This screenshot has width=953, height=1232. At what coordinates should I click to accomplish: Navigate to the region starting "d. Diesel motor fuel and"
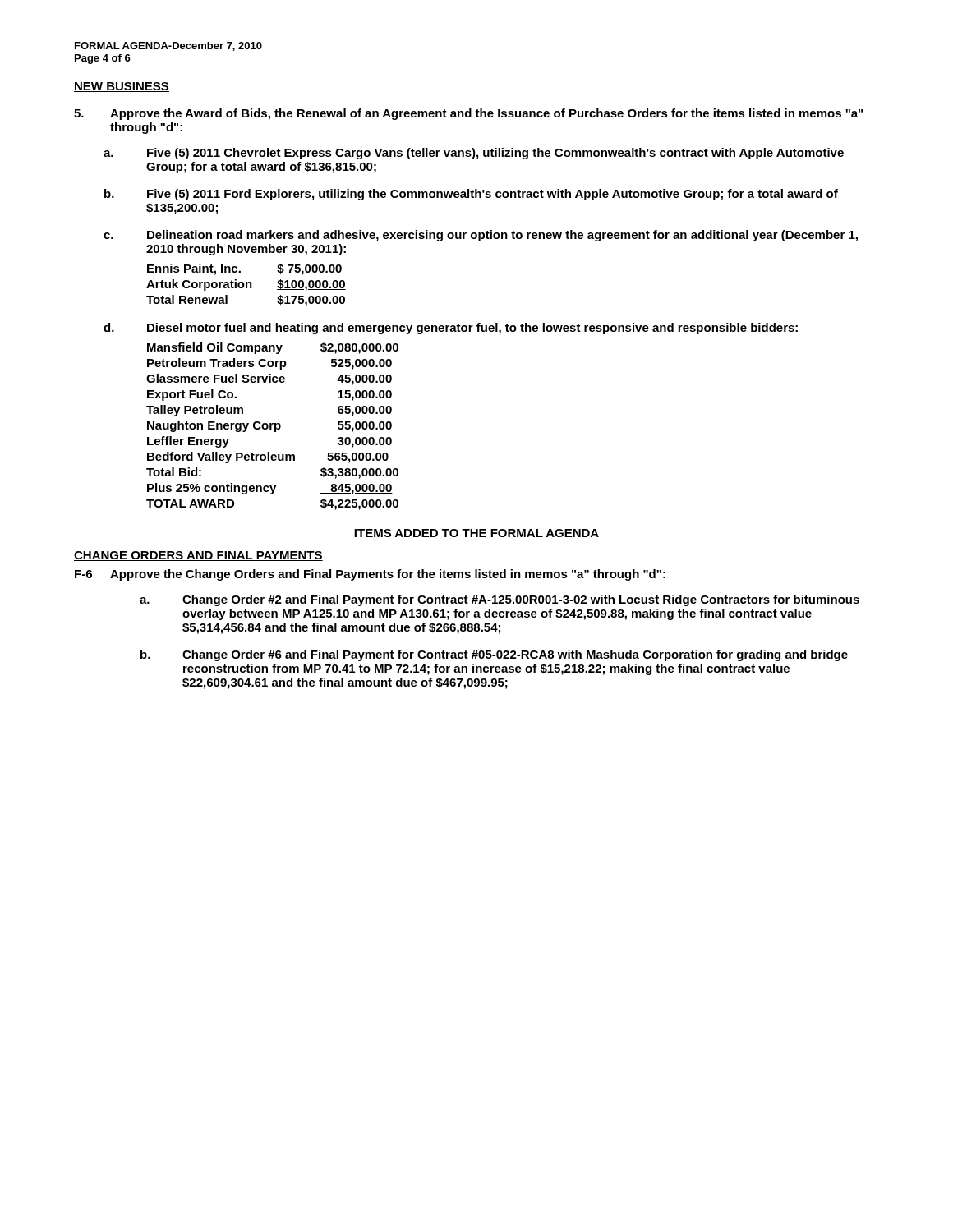click(x=451, y=329)
